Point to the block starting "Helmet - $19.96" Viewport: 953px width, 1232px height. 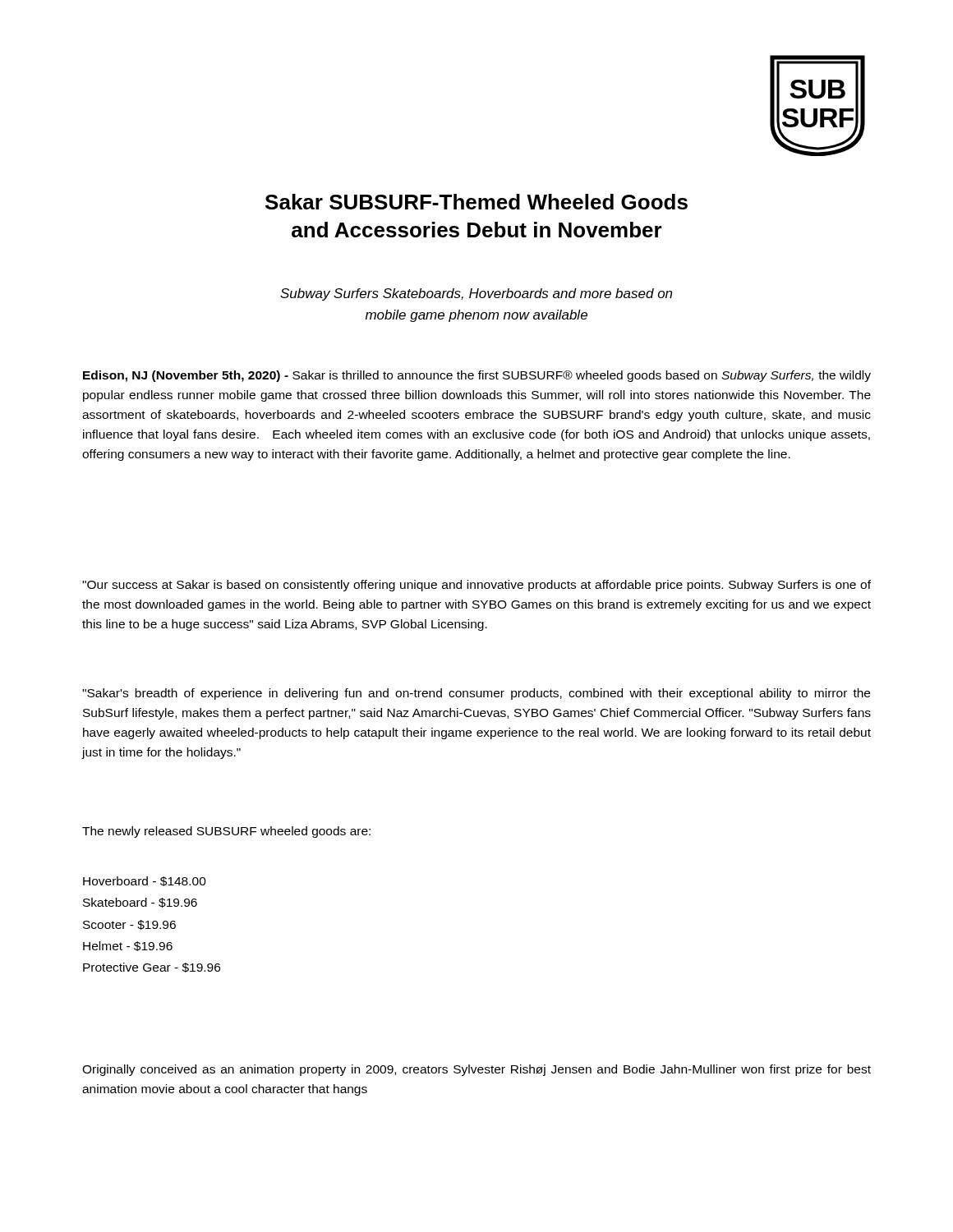pos(127,946)
